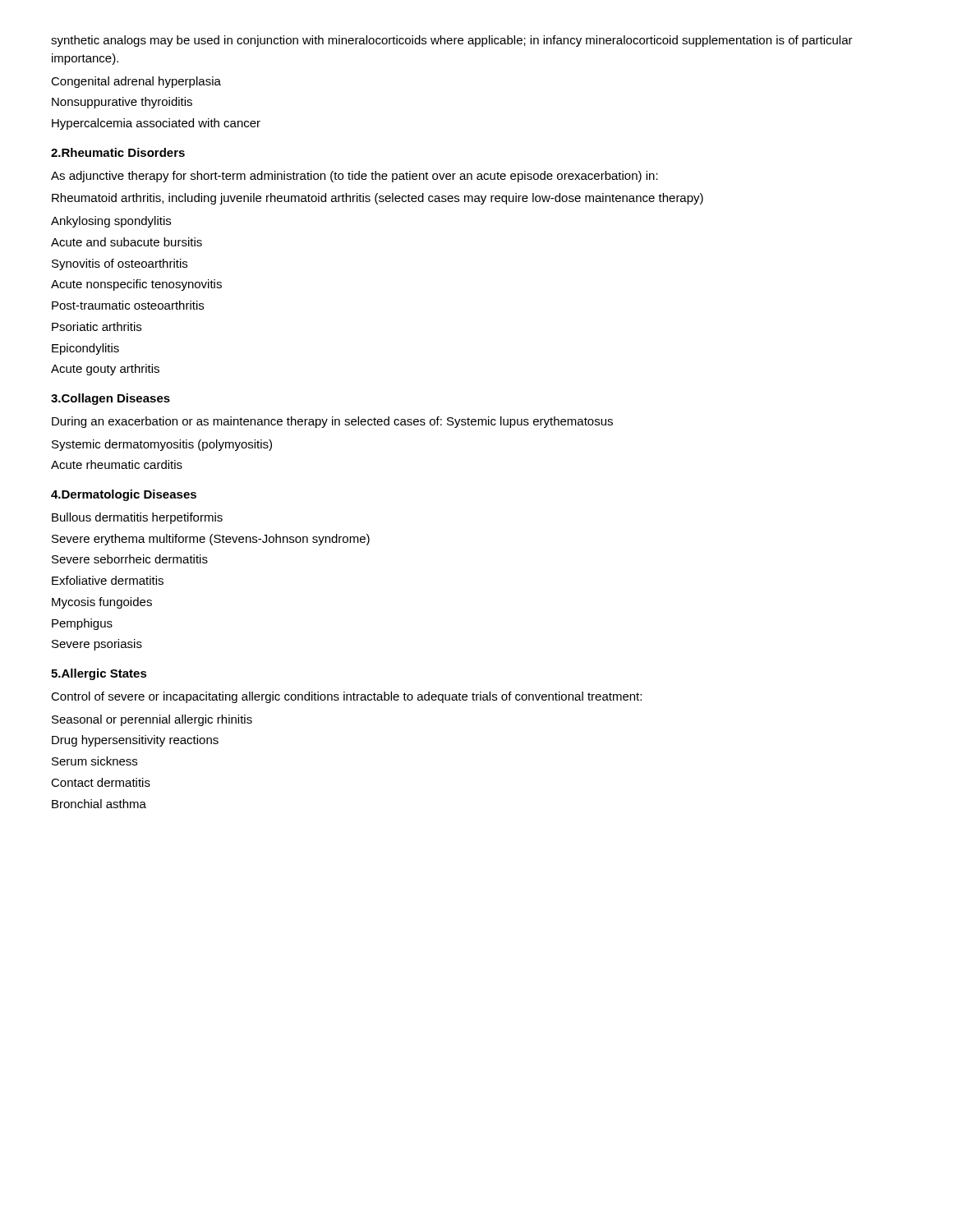Find the list item containing "Exfoliative dermatitis"
Screen dimensions: 1232x953
[x=107, y=580]
